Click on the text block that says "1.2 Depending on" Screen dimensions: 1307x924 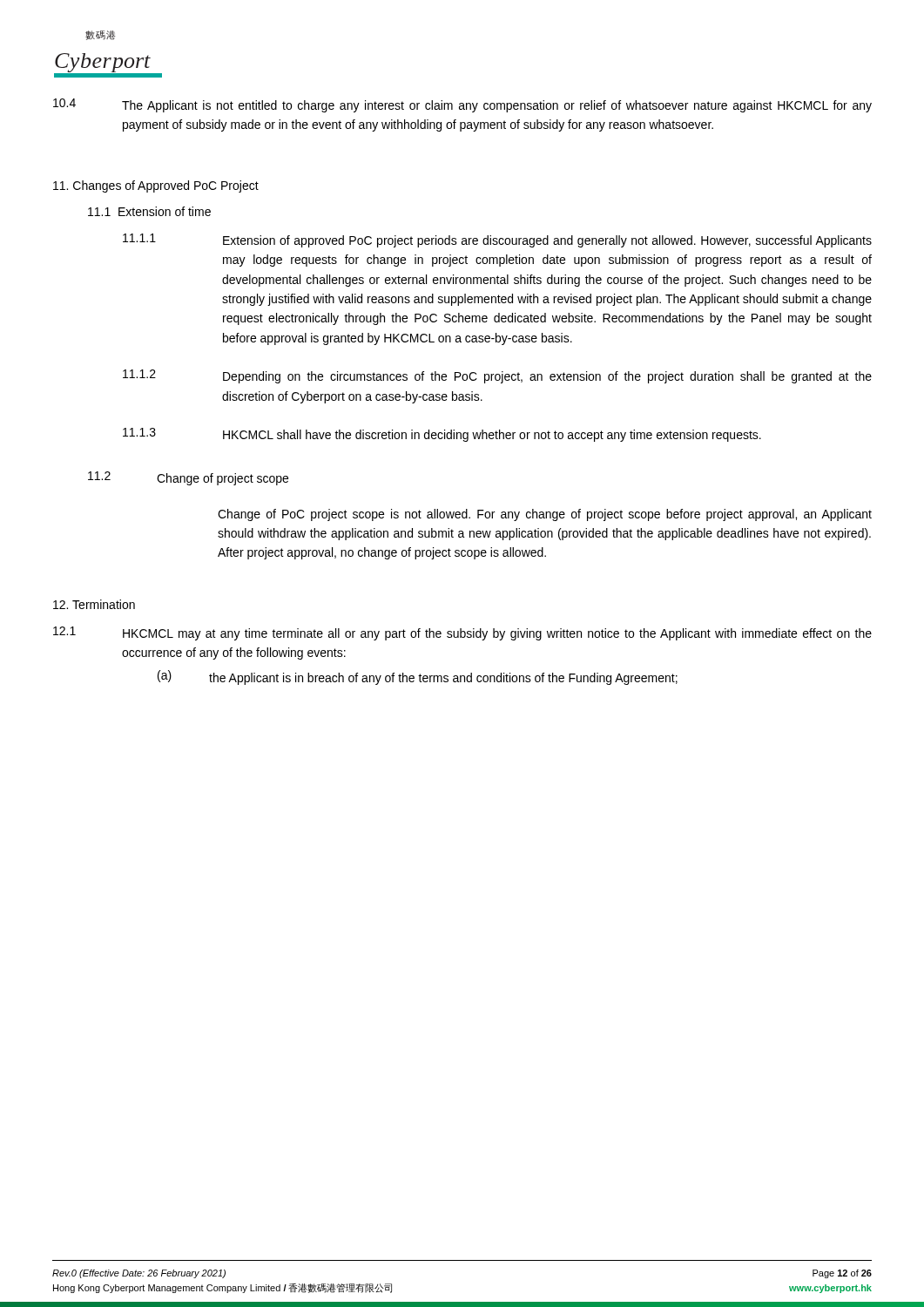[x=462, y=386]
